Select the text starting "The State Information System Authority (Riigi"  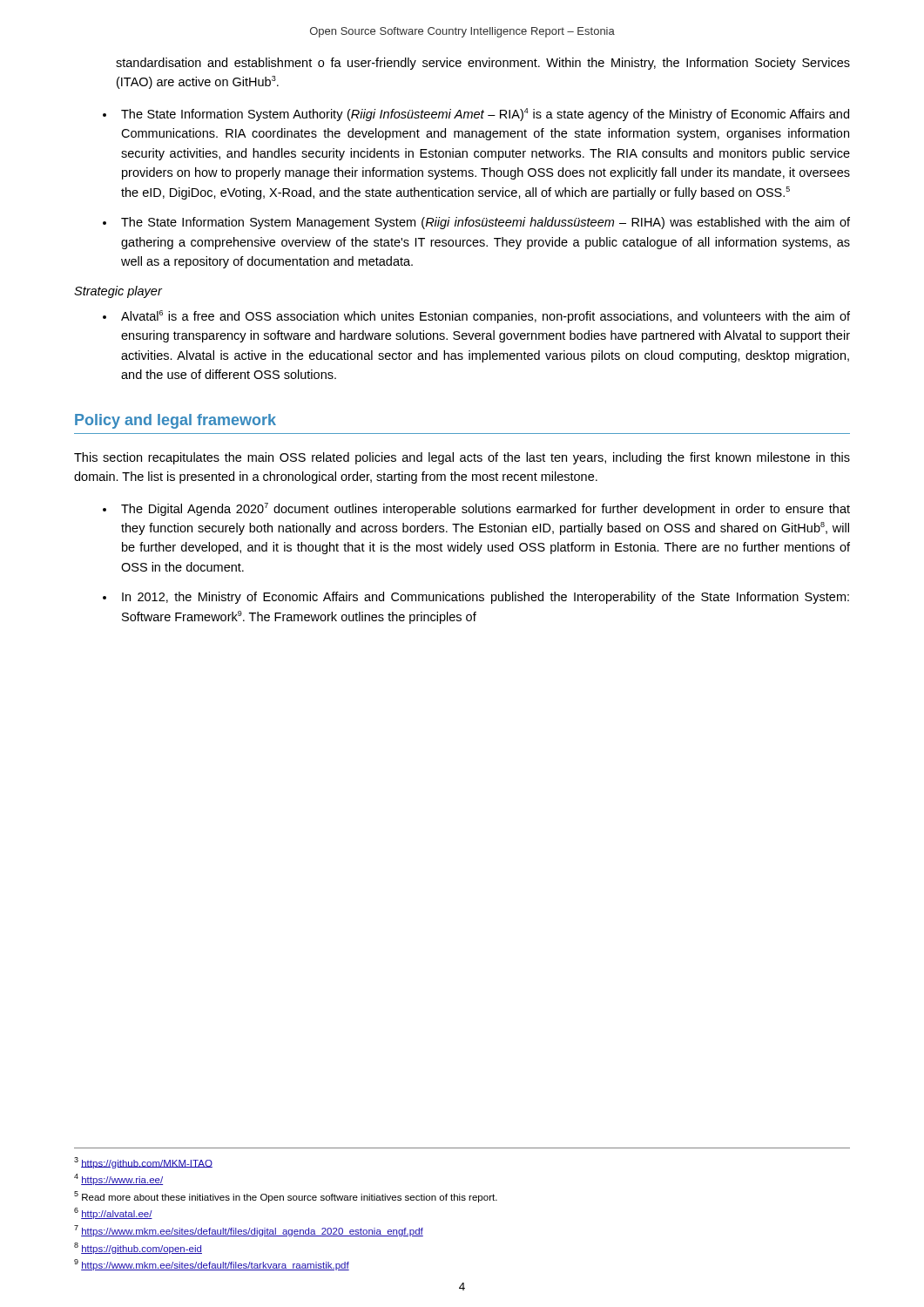pyautogui.click(x=486, y=153)
